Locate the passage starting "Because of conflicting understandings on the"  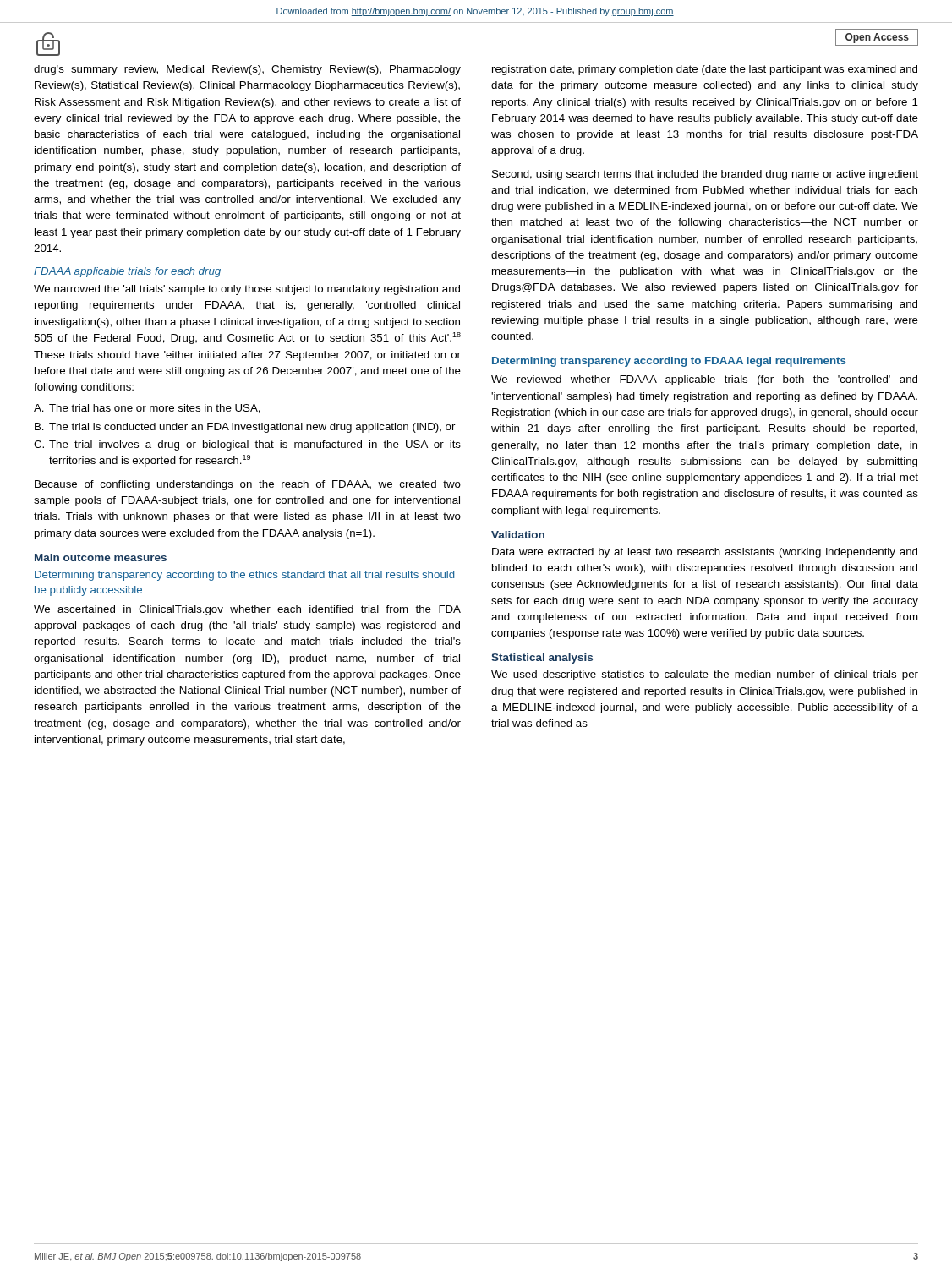point(247,508)
